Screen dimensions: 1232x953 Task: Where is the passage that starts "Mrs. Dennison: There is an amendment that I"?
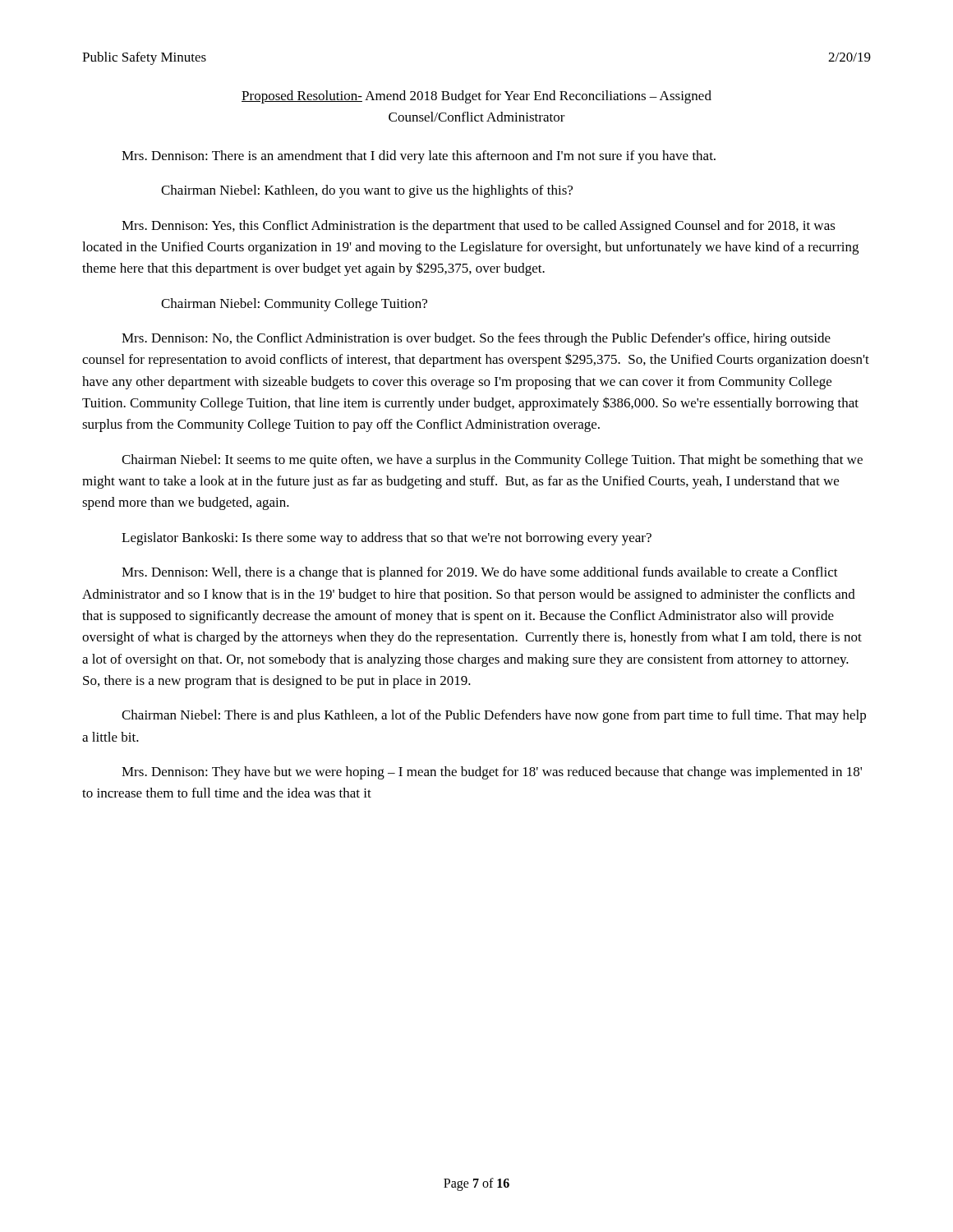[419, 156]
